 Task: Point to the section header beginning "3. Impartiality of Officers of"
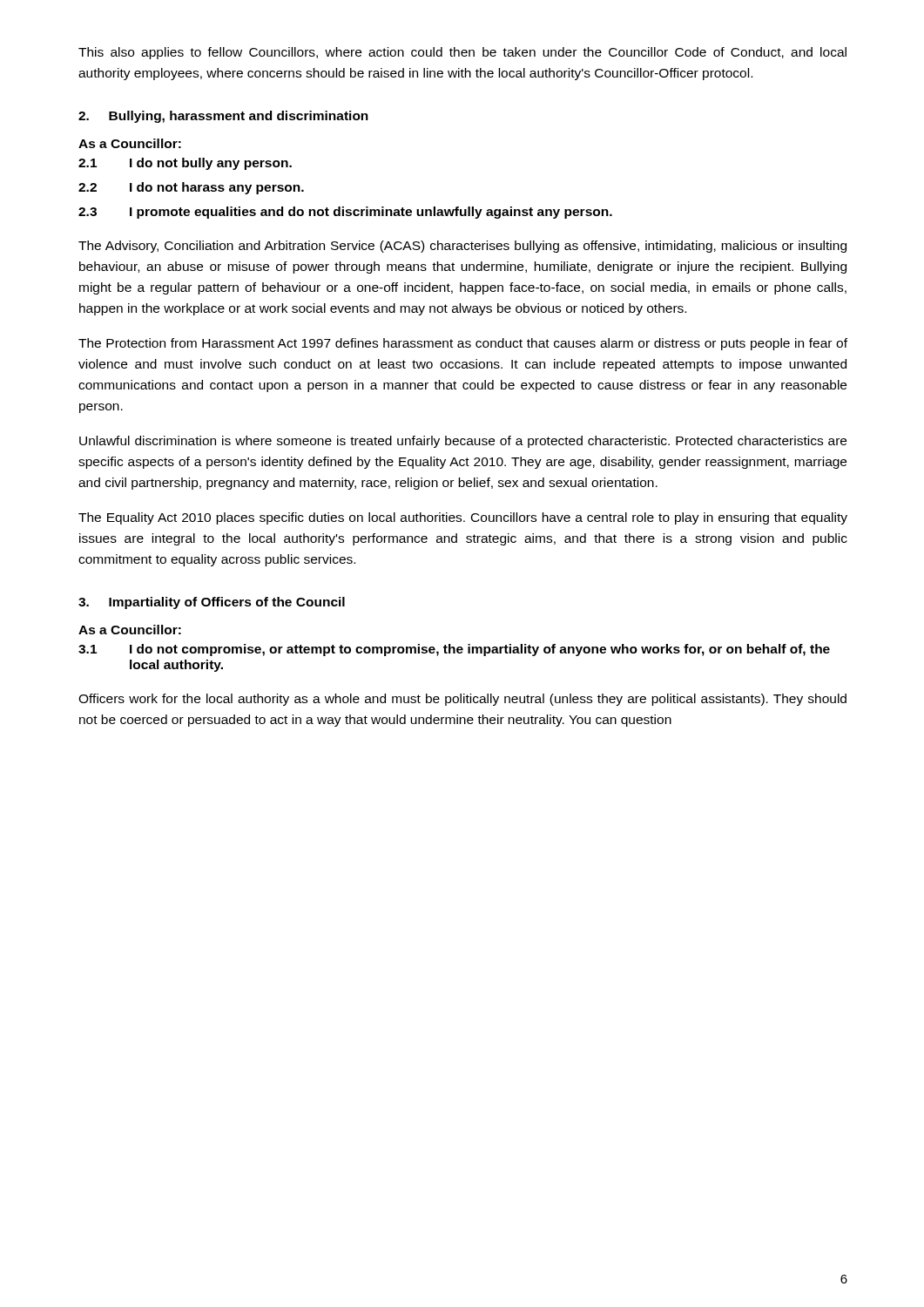[212, 602]
